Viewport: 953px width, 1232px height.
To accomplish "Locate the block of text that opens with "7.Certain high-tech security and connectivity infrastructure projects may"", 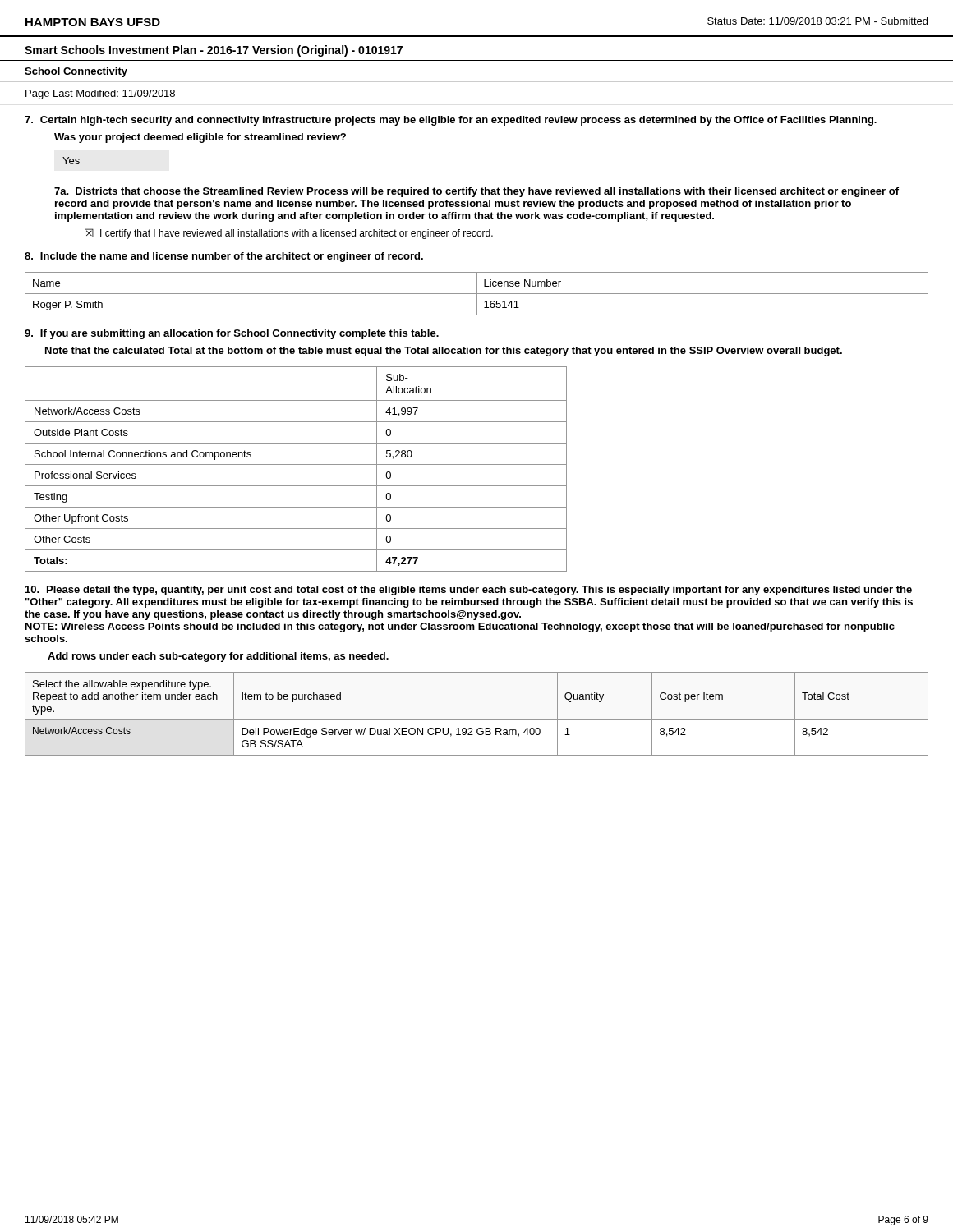I will pos(451,121).
